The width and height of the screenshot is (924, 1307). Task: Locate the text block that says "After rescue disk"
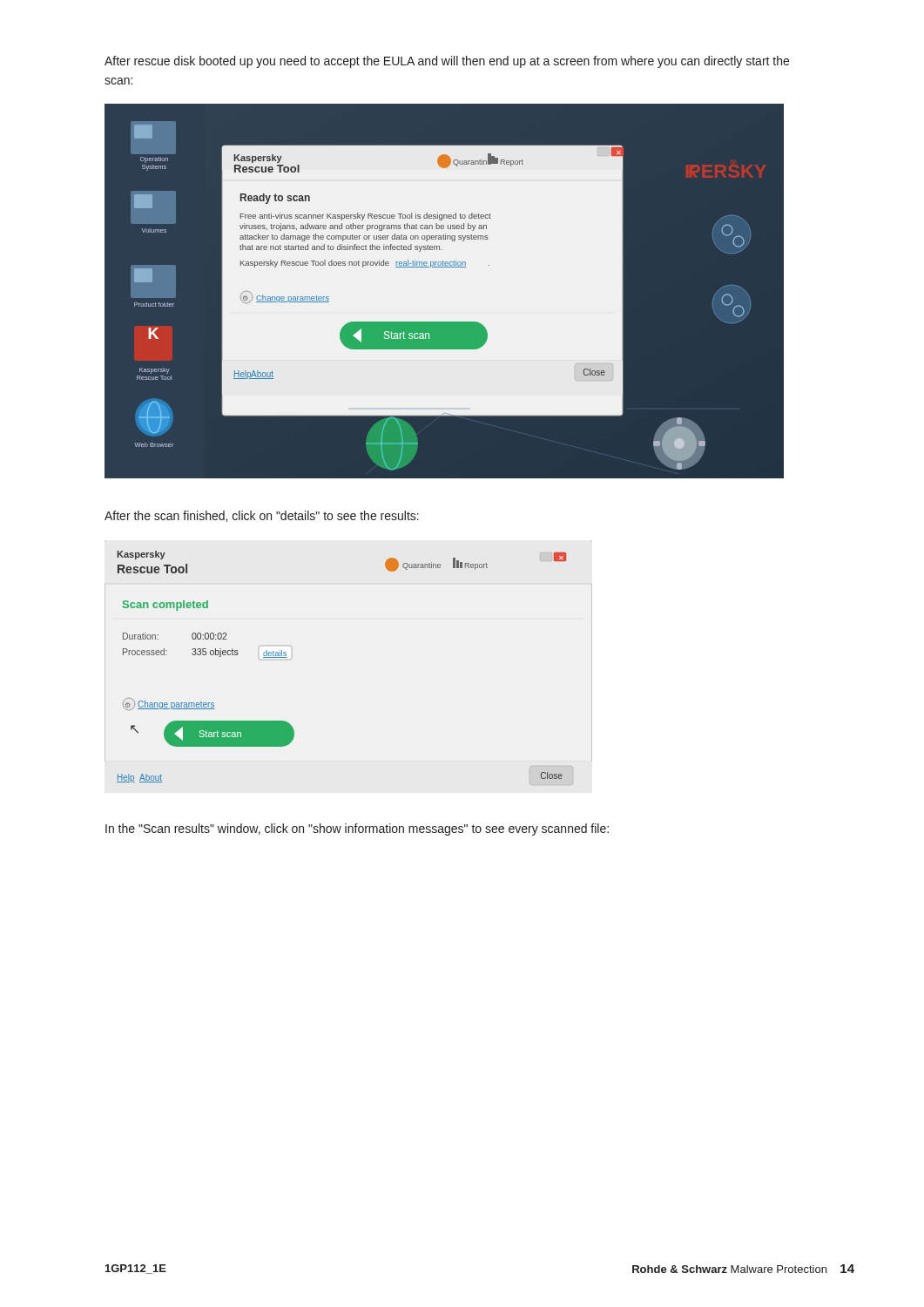pyautogui.click(x=447, y=70)
